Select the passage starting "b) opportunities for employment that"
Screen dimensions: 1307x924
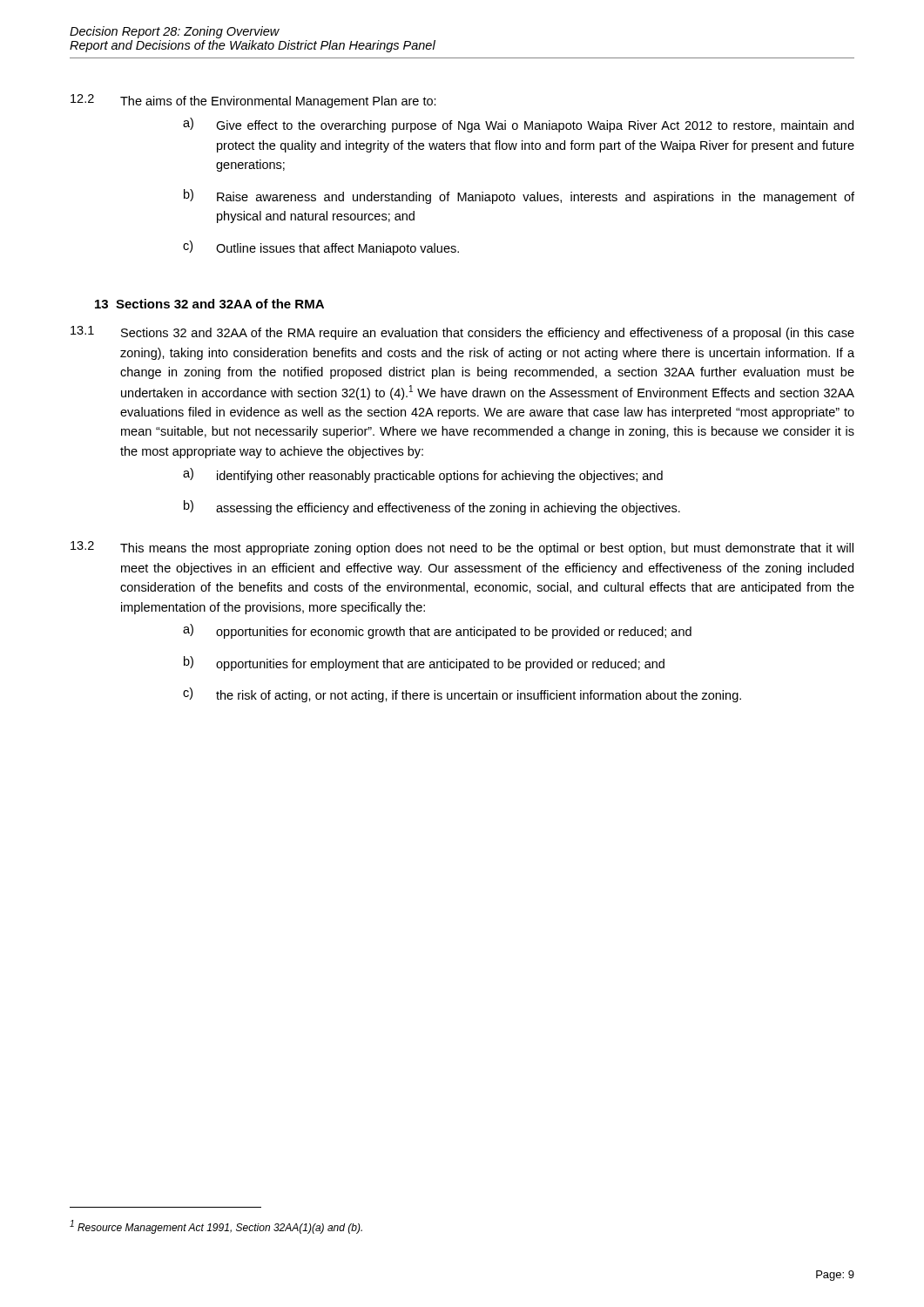click(519, 664)
